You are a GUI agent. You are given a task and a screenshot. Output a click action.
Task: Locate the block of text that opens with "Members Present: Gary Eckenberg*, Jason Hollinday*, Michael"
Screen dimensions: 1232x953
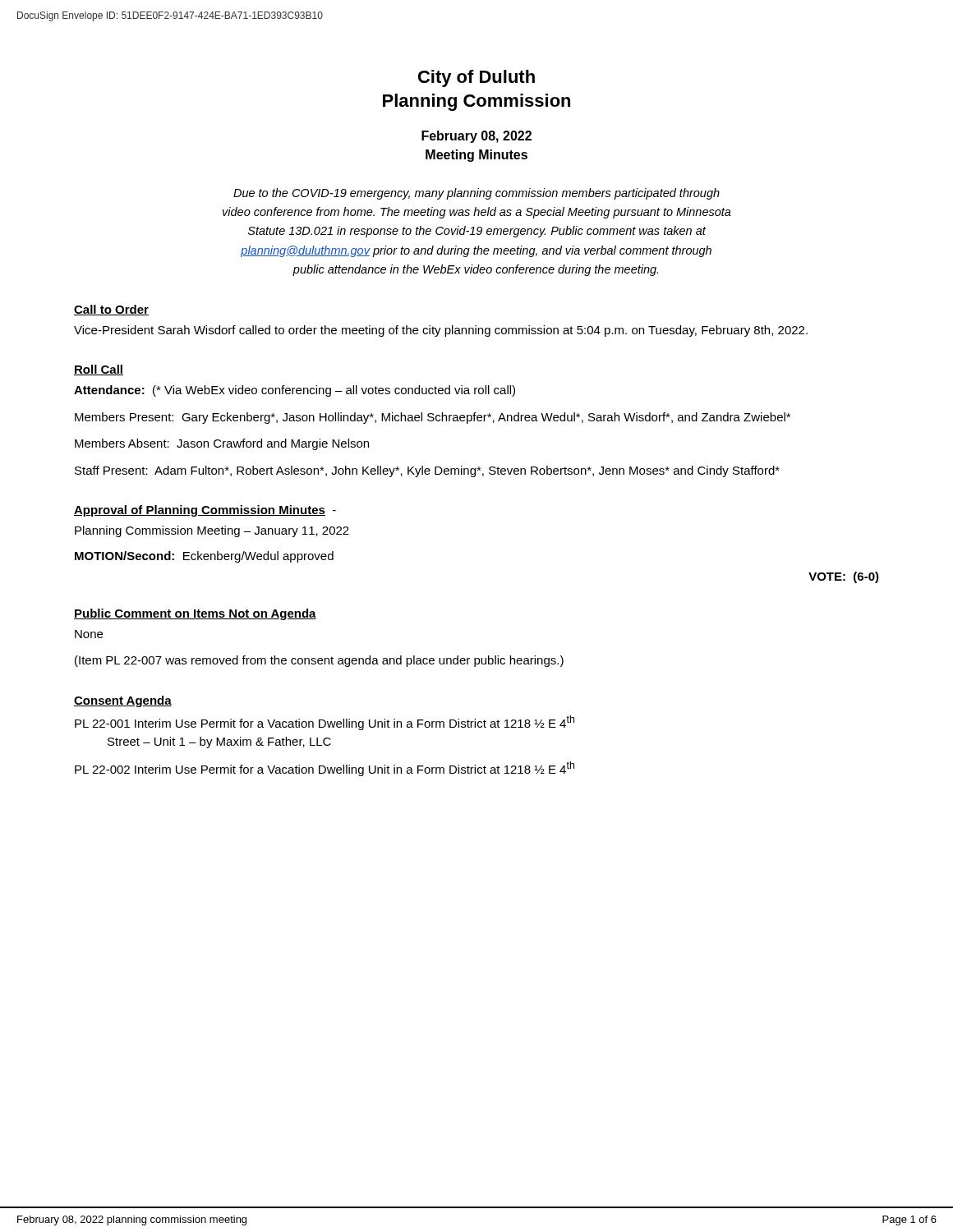point(432,417)
